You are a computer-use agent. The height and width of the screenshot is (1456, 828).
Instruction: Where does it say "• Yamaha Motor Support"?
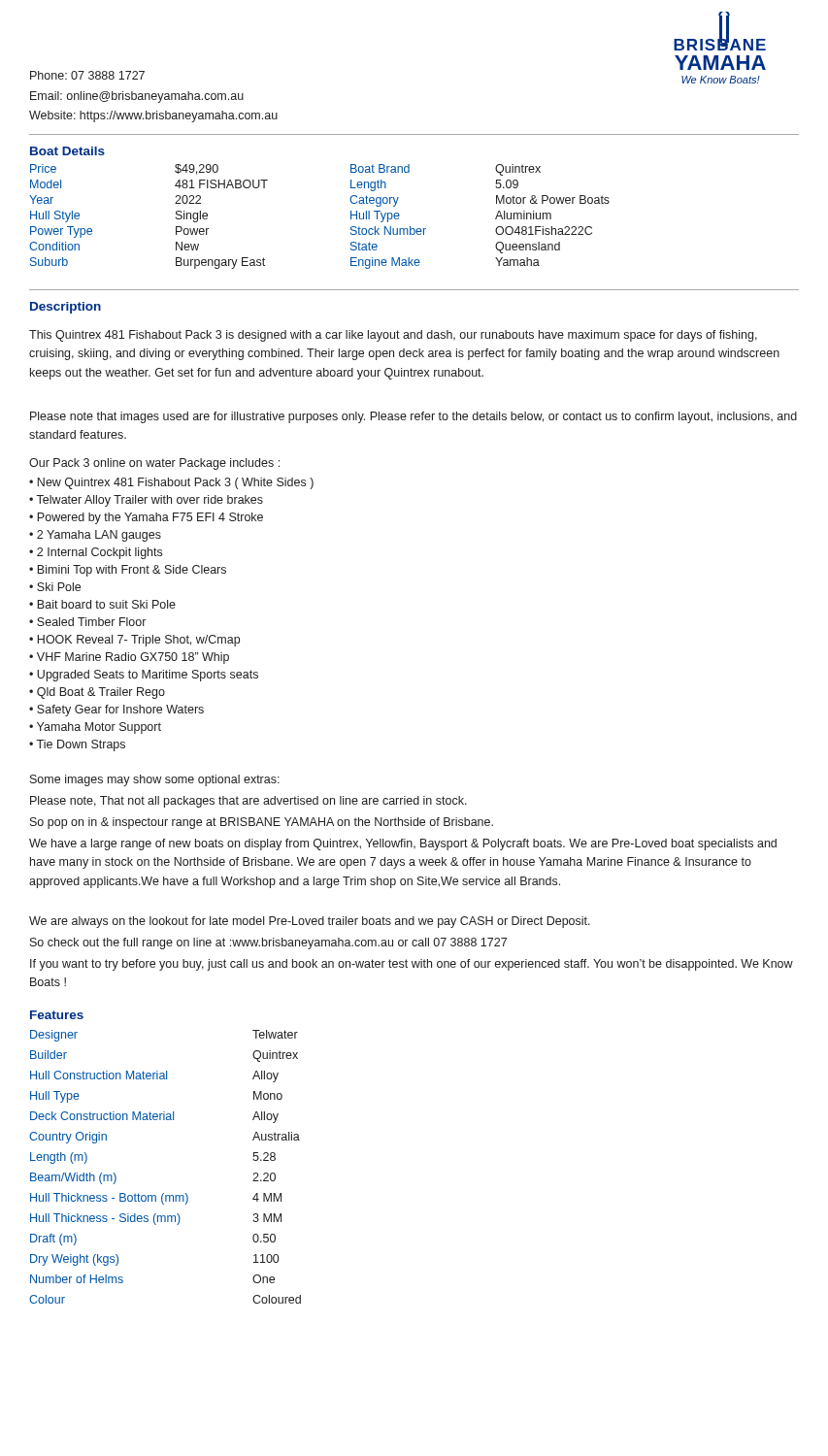pyautogui.click(x=95, y=727)
